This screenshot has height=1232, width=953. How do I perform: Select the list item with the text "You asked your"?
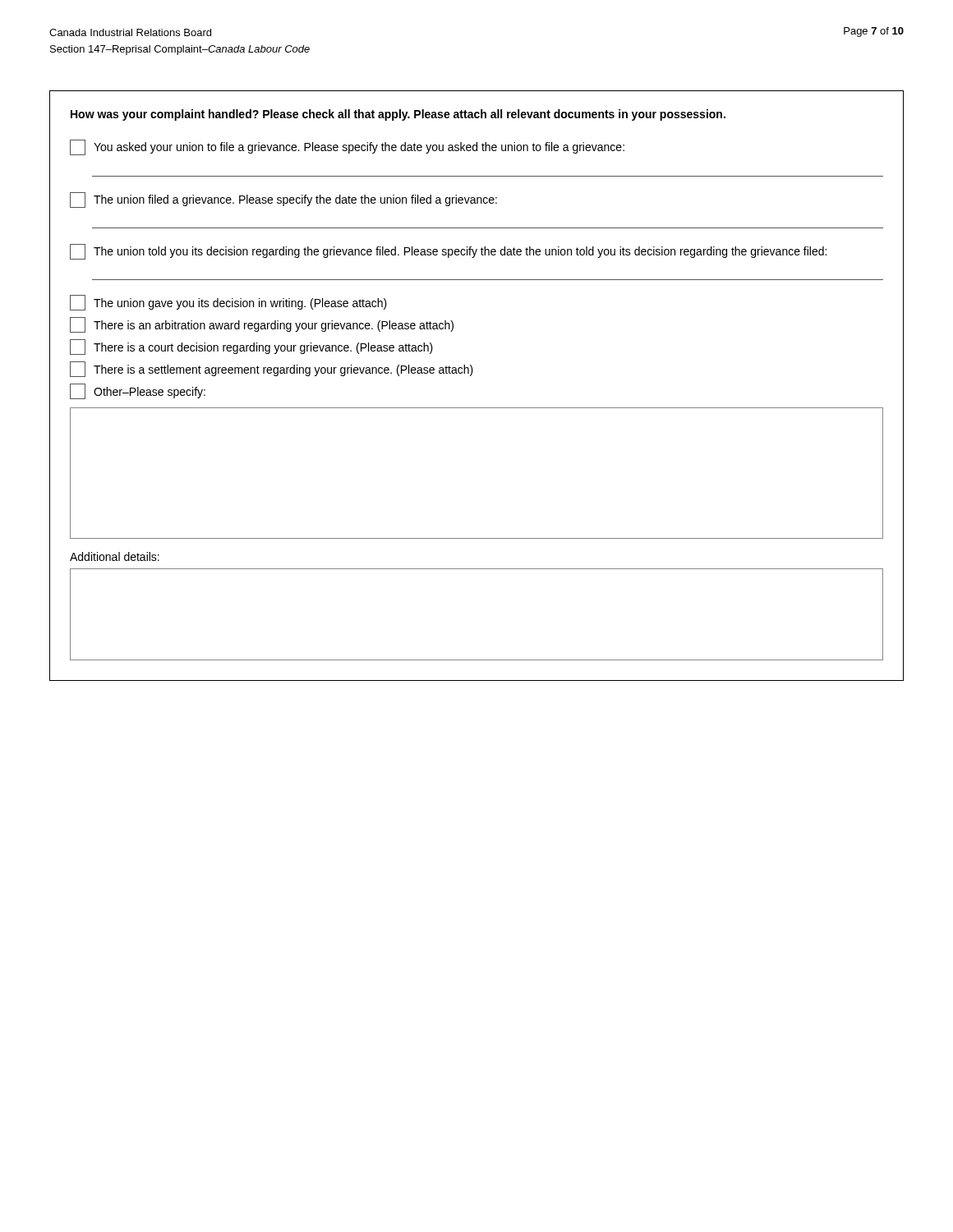coord(348,147)
